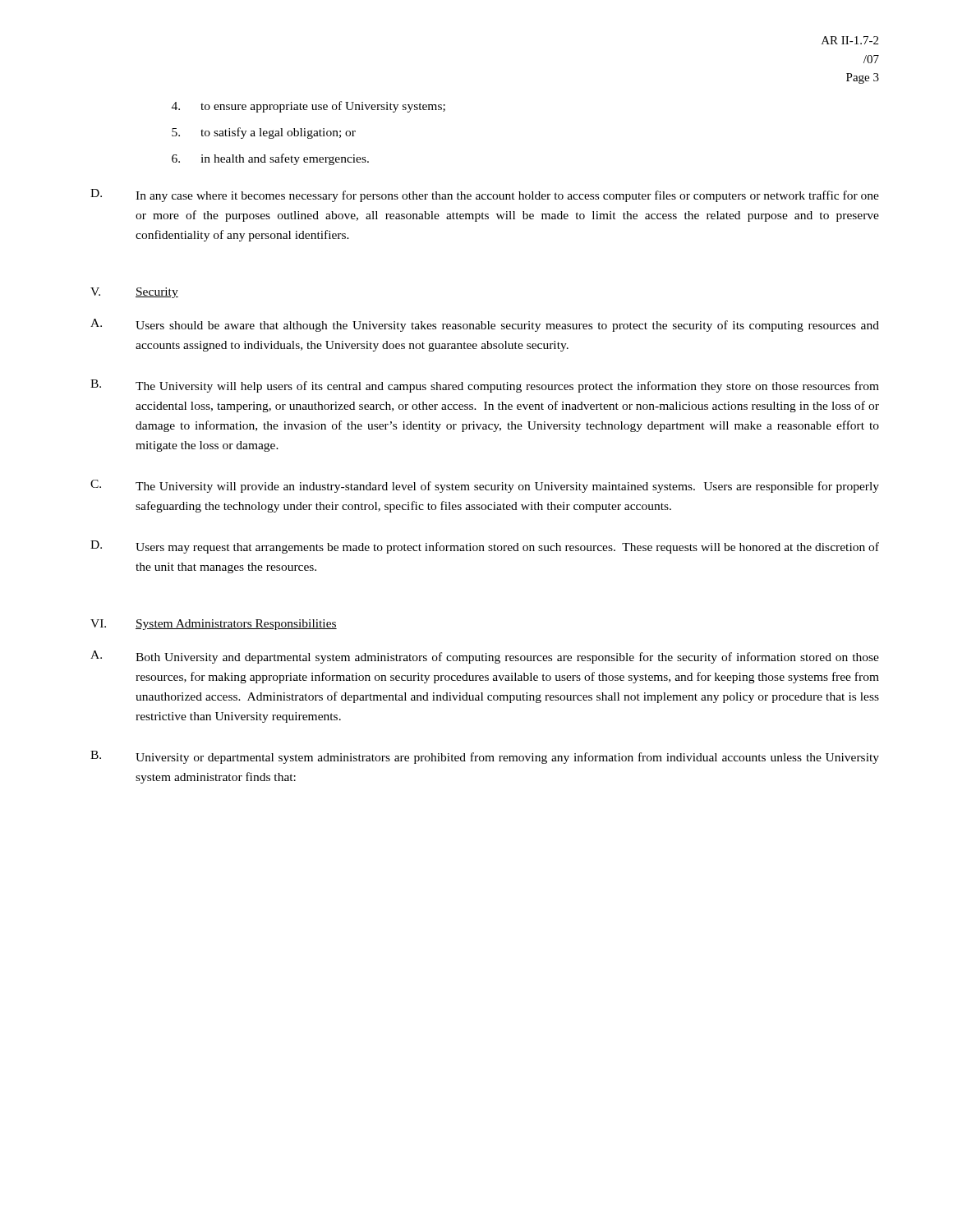This screenshot has height=1232, width=953.
Task: Find the block on this page that starts "A. Users should be aware that although"
Action: point(485,335)
